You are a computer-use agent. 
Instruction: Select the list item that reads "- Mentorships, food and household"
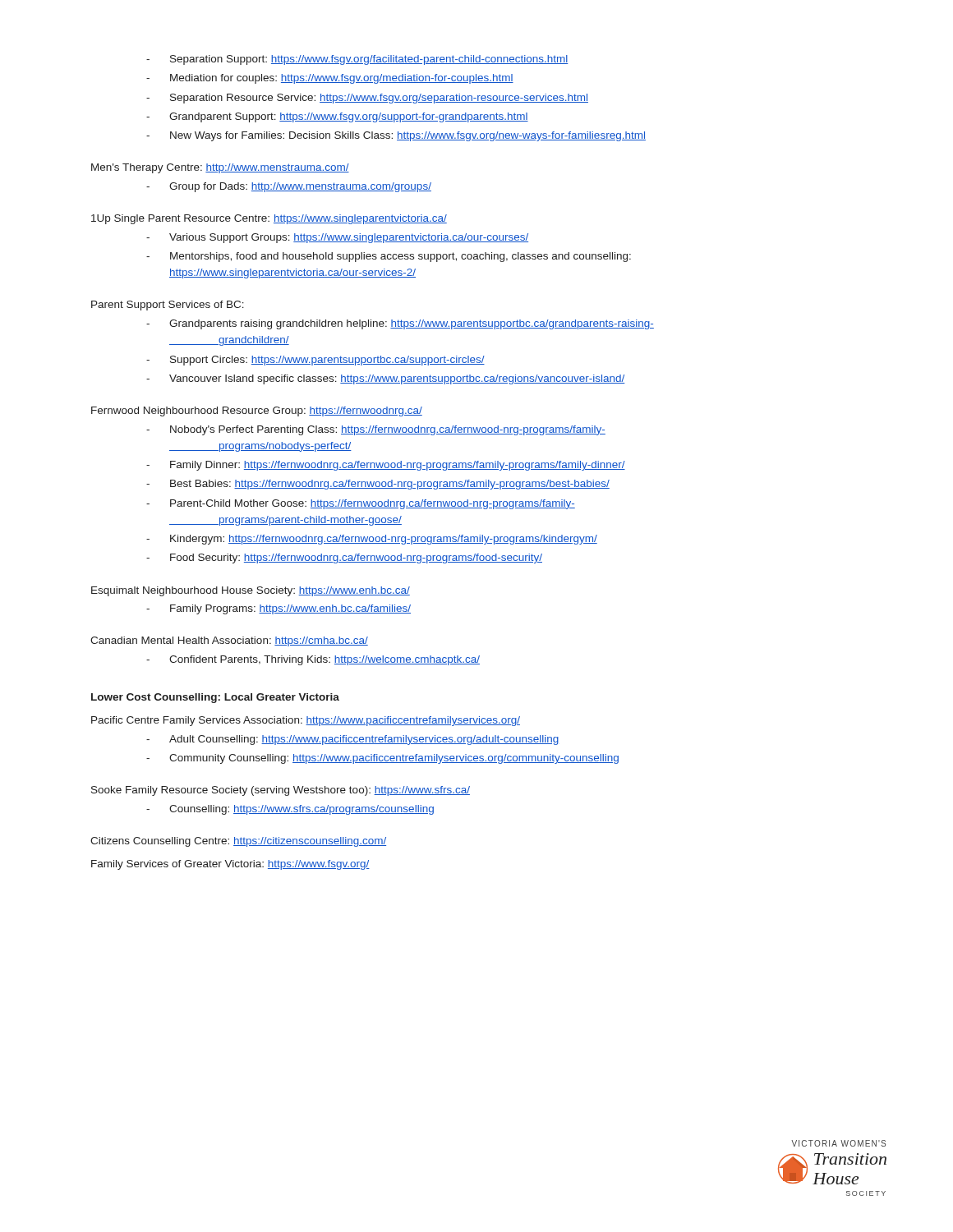[x=501, y=265]
